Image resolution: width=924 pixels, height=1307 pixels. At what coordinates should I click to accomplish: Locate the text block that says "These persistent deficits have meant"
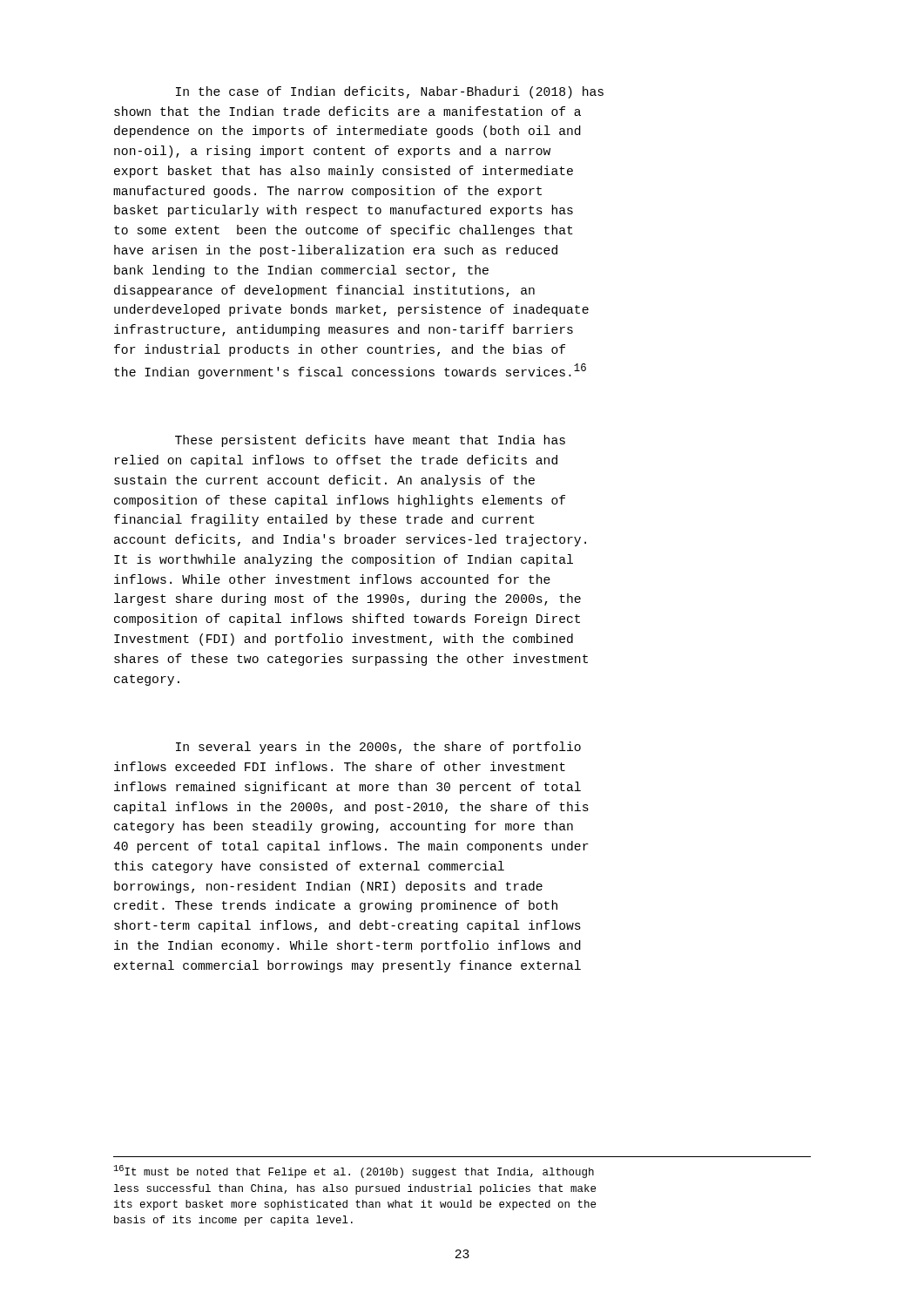351,570
